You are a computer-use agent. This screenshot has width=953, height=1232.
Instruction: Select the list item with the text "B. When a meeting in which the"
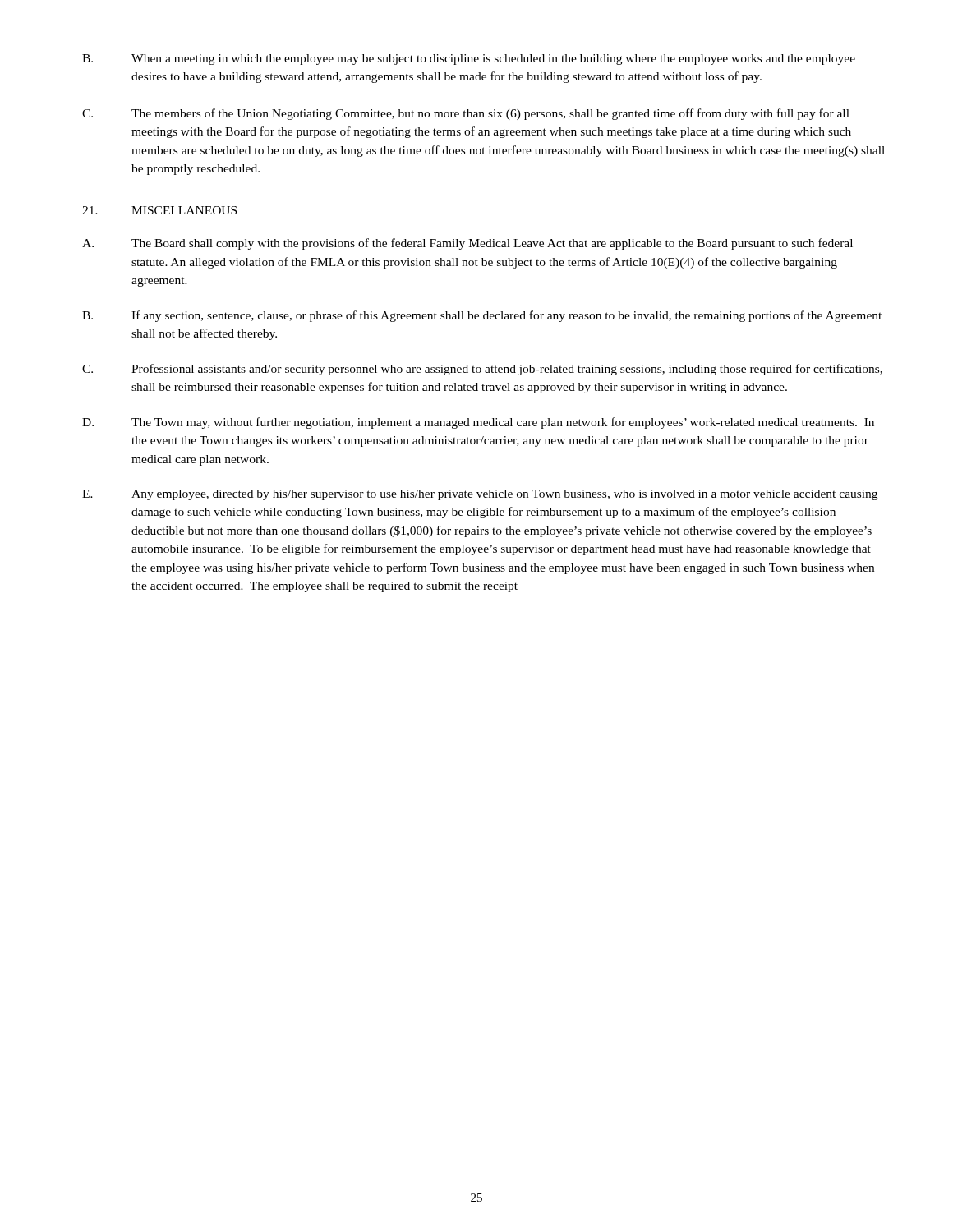pos(485,68)
